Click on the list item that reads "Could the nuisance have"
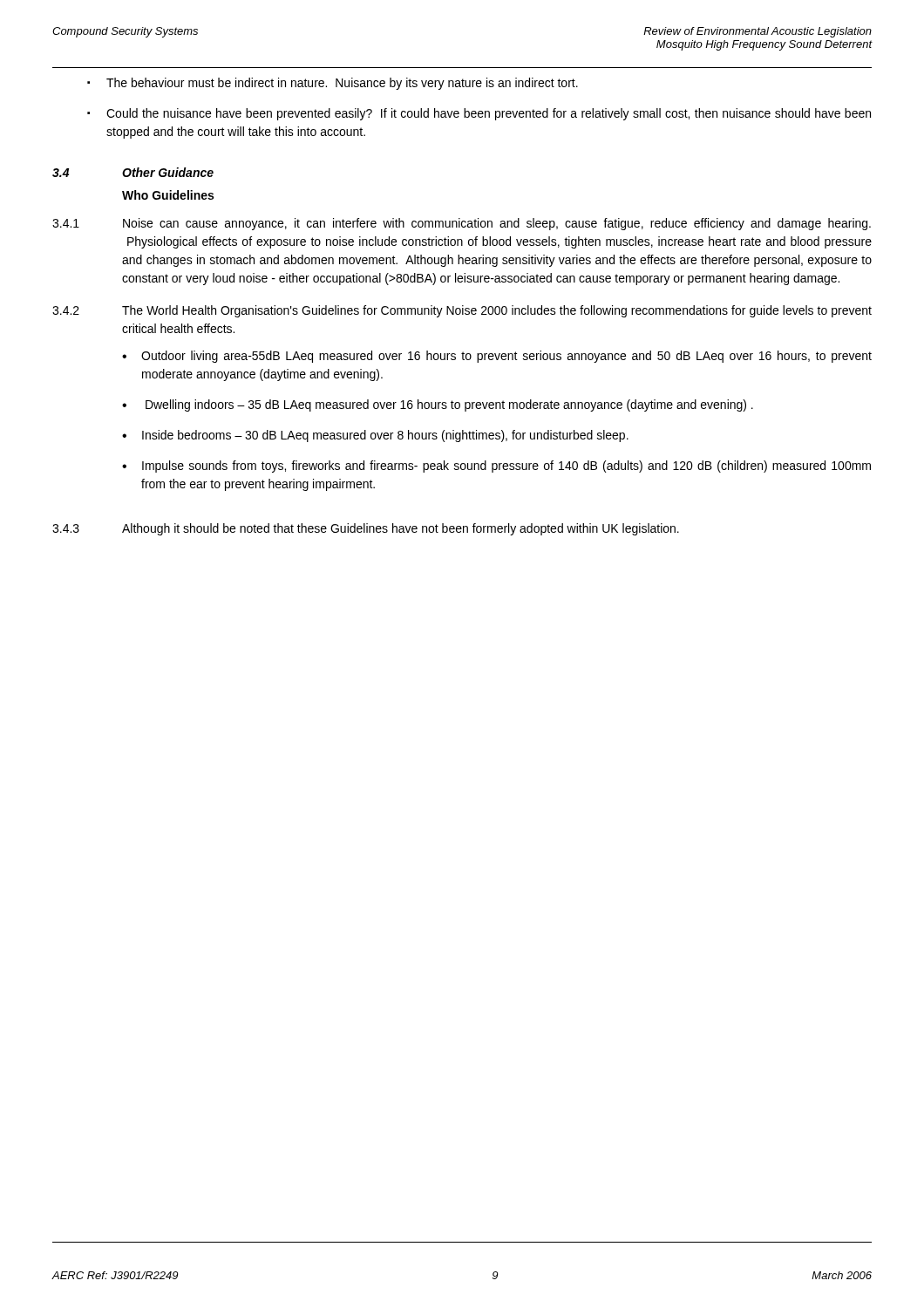The height and width of the screenshot is (1308, 924). [489, 122]
